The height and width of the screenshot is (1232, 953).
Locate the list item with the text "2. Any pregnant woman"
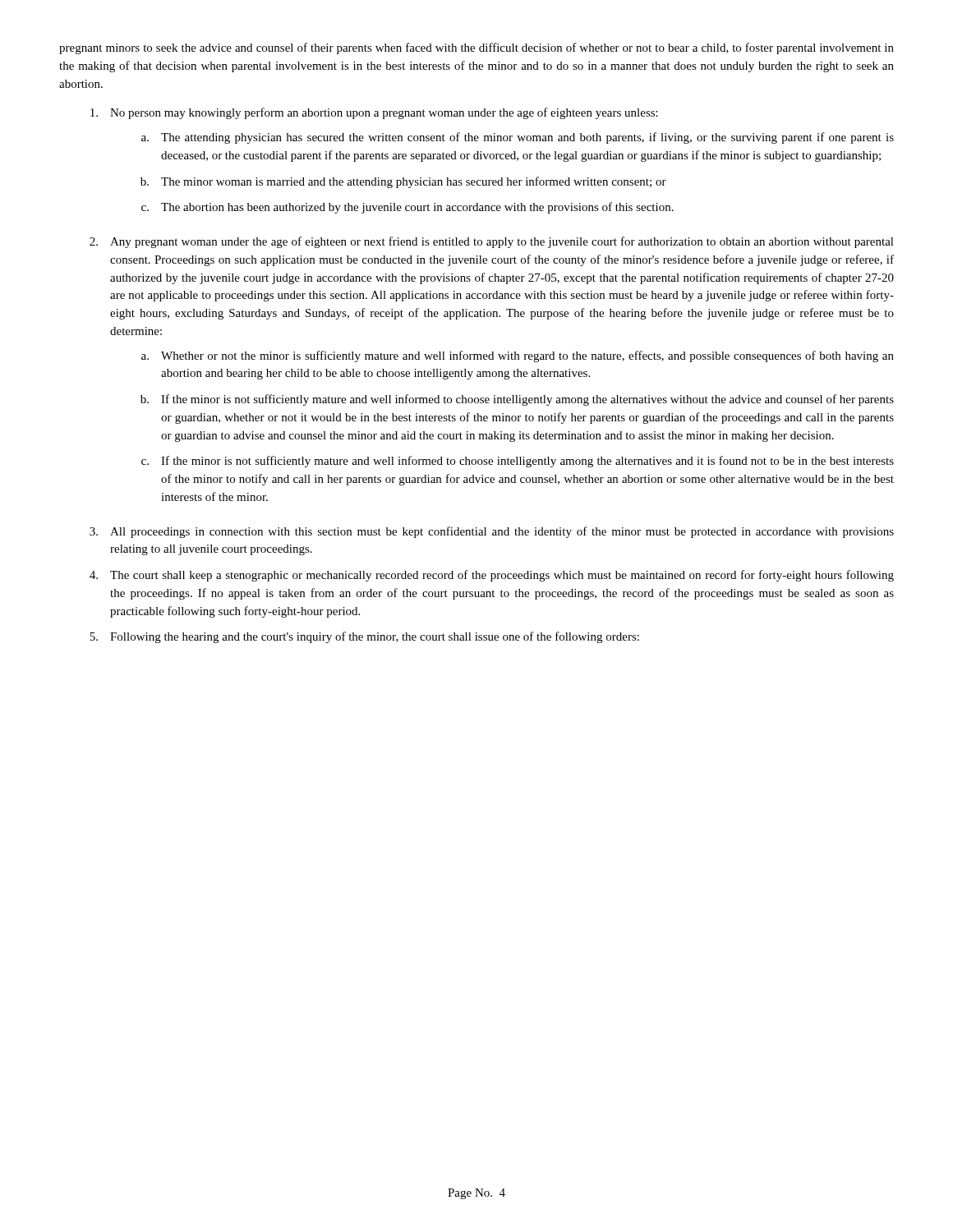coord(476,374)
